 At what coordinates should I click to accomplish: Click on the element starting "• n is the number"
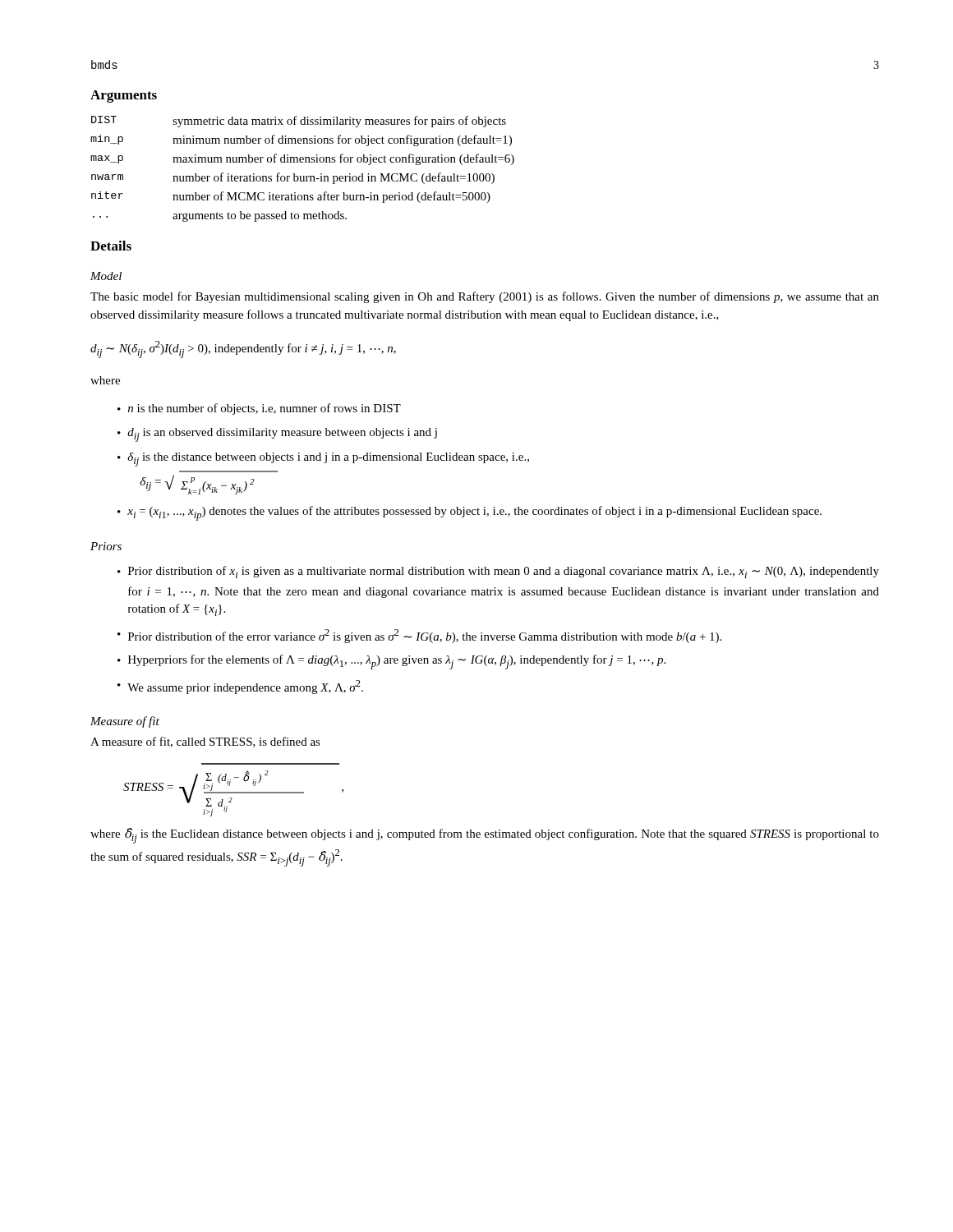[x=259, y=410]
